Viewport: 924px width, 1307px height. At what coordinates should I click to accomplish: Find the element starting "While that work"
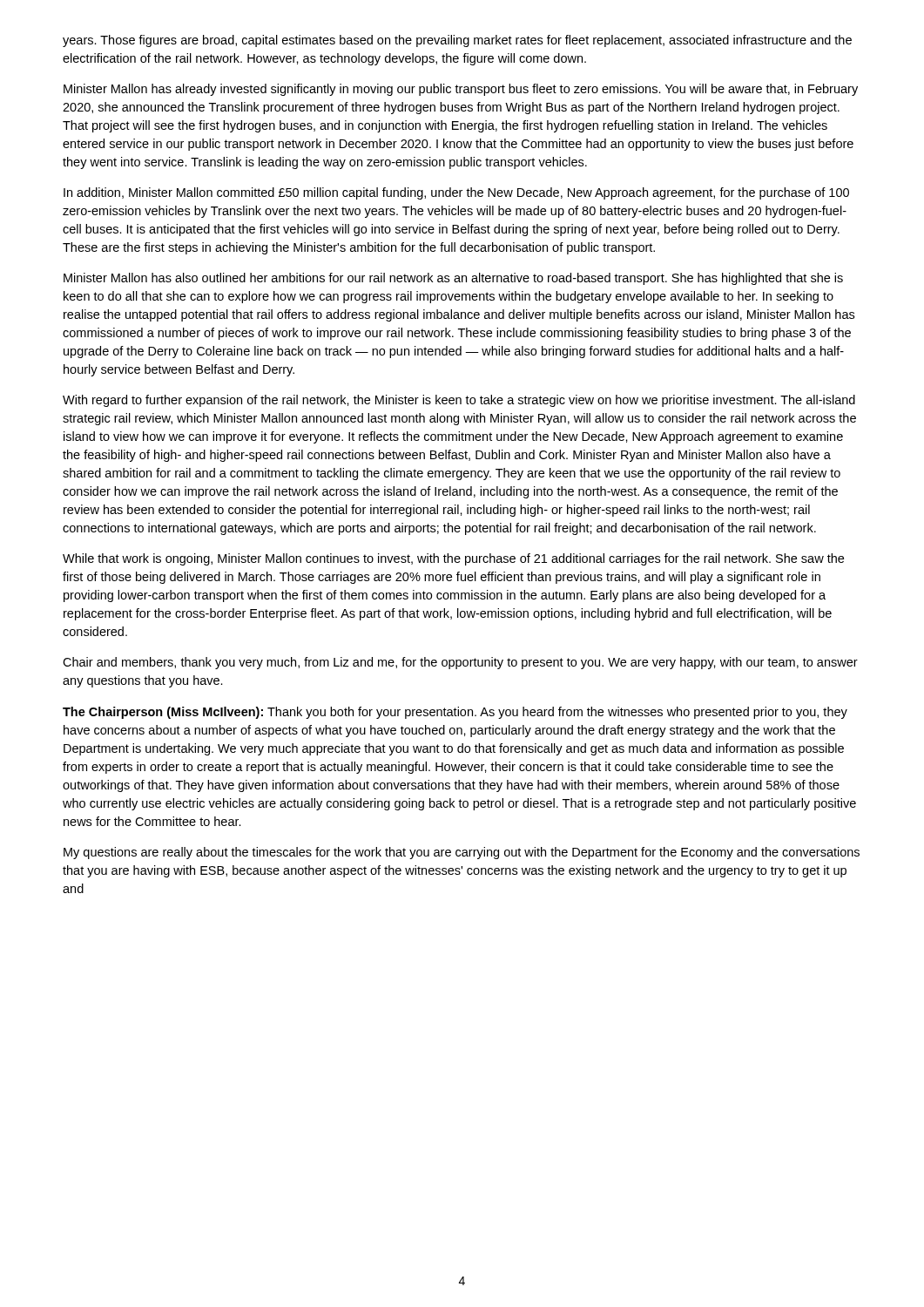454,596
